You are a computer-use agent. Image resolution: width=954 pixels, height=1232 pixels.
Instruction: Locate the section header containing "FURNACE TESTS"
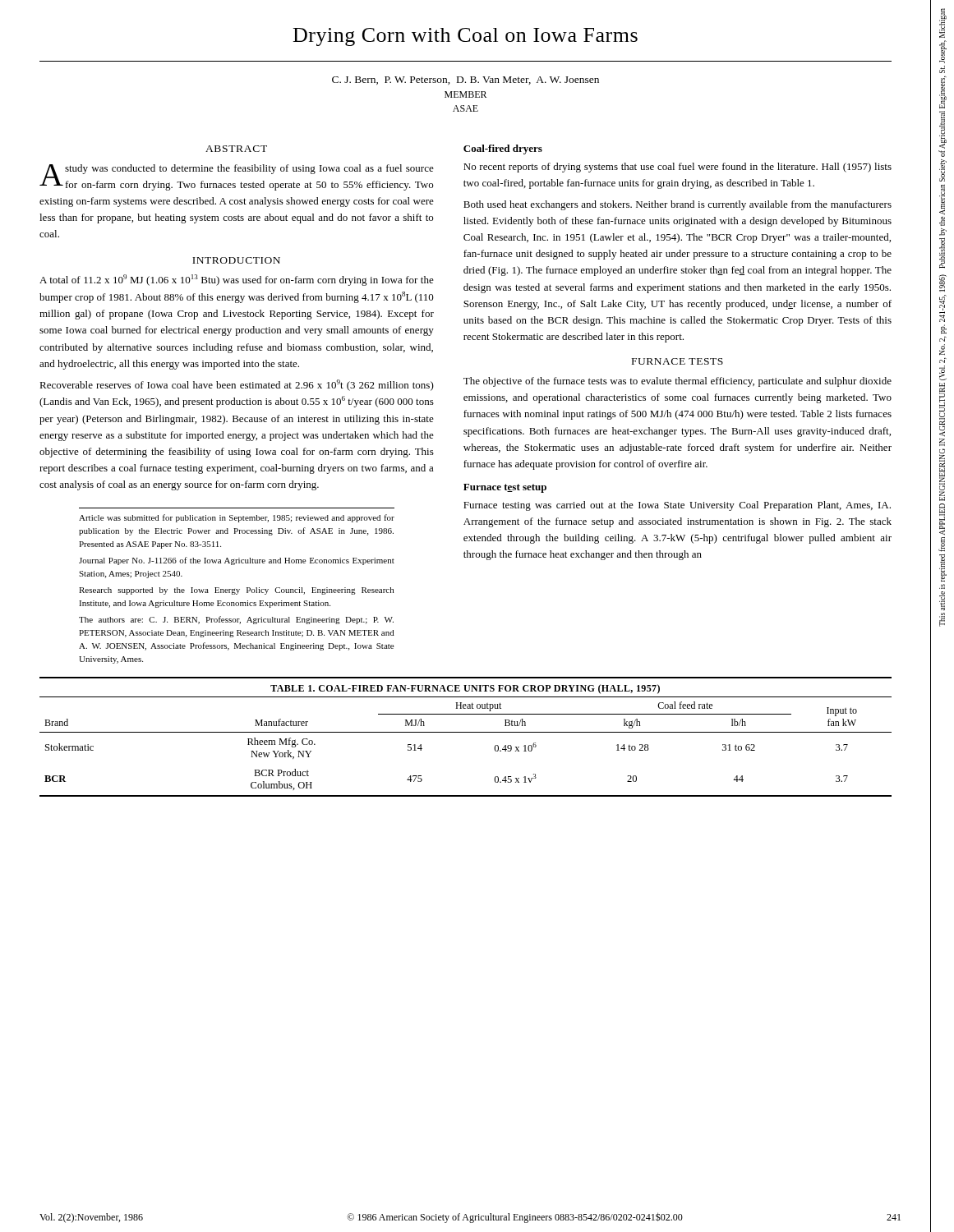pos(677,361)
